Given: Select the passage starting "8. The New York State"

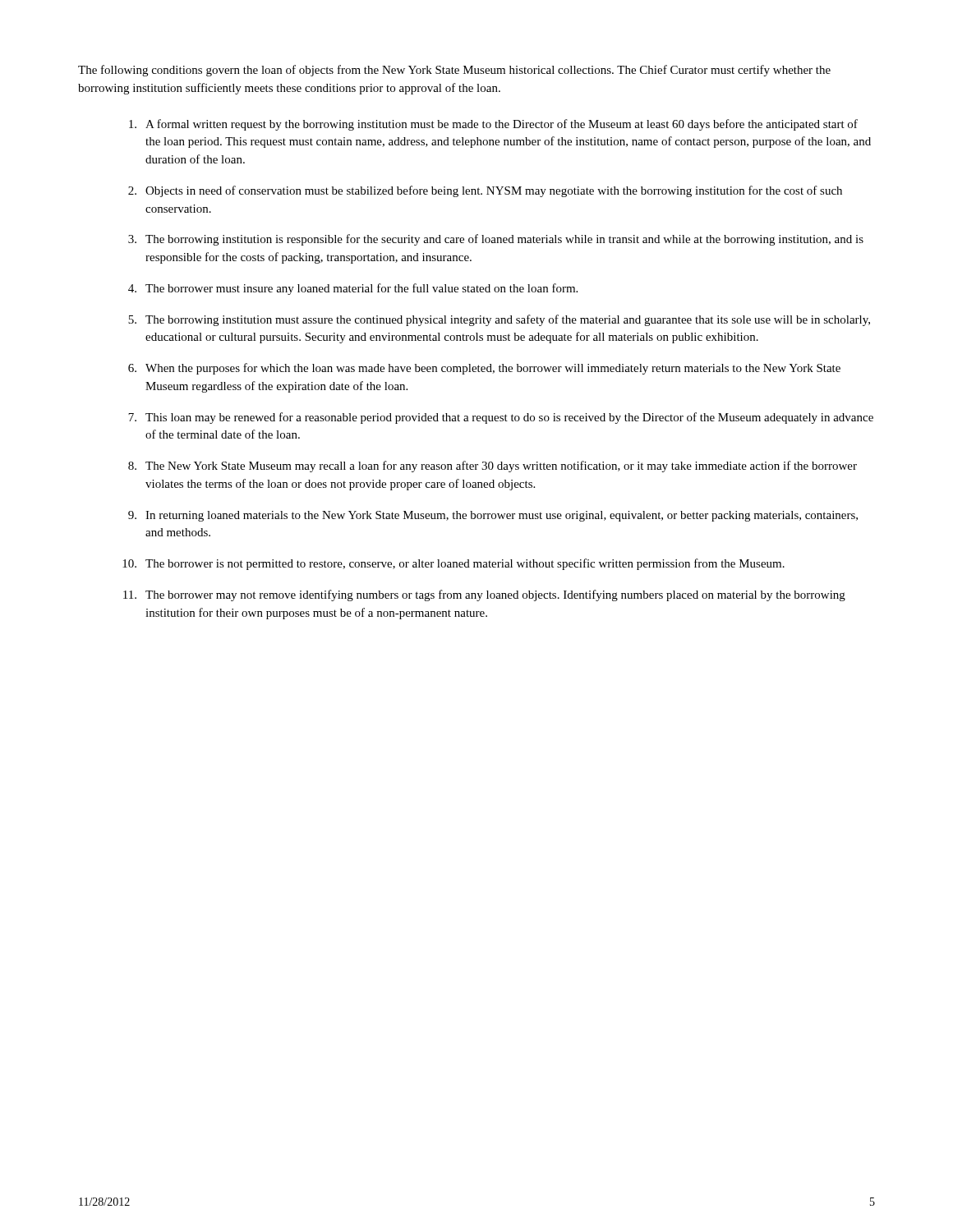Looking at the screenshot, I should (489, 475).
